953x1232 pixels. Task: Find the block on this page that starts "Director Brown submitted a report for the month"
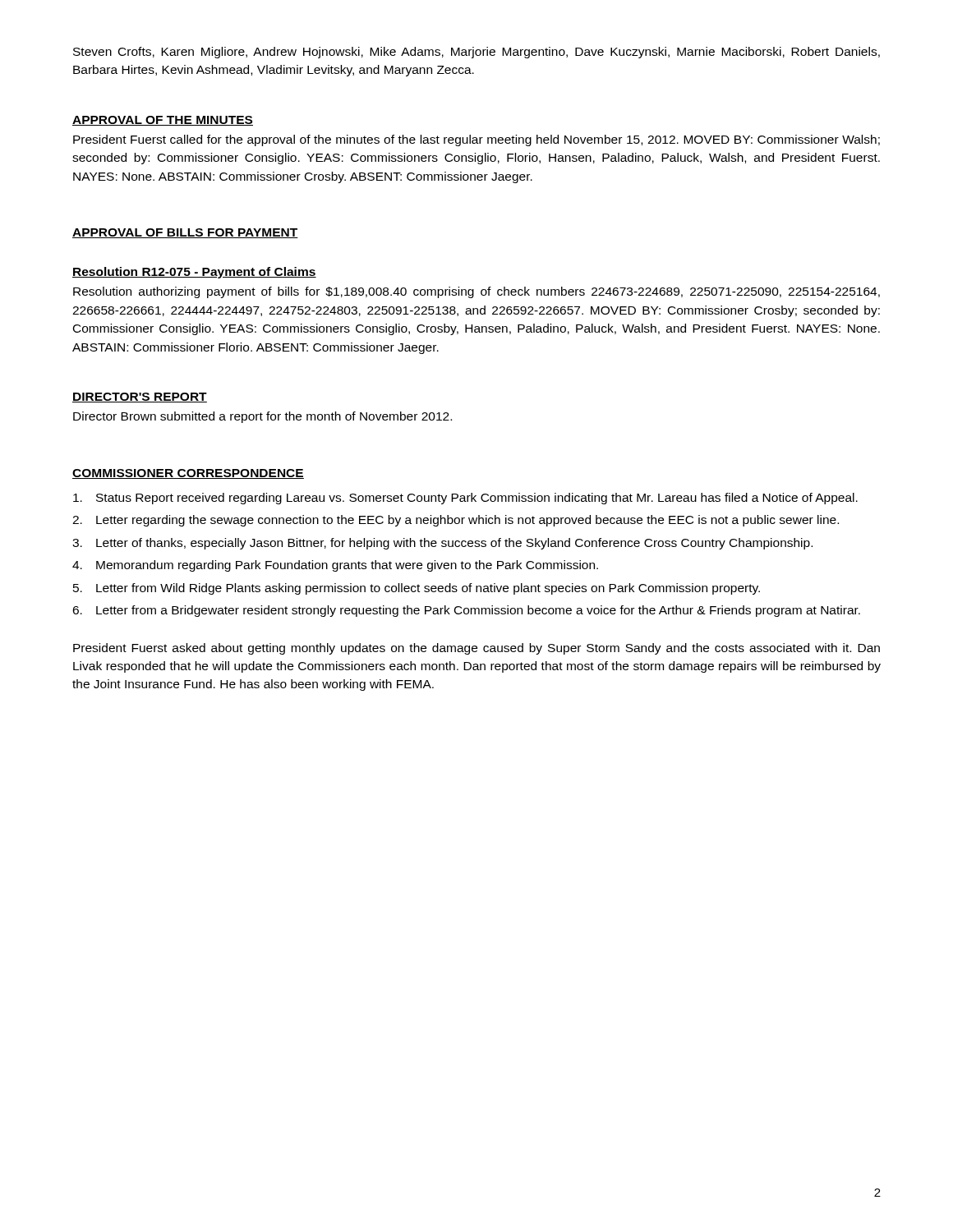(x=263, y=416)
